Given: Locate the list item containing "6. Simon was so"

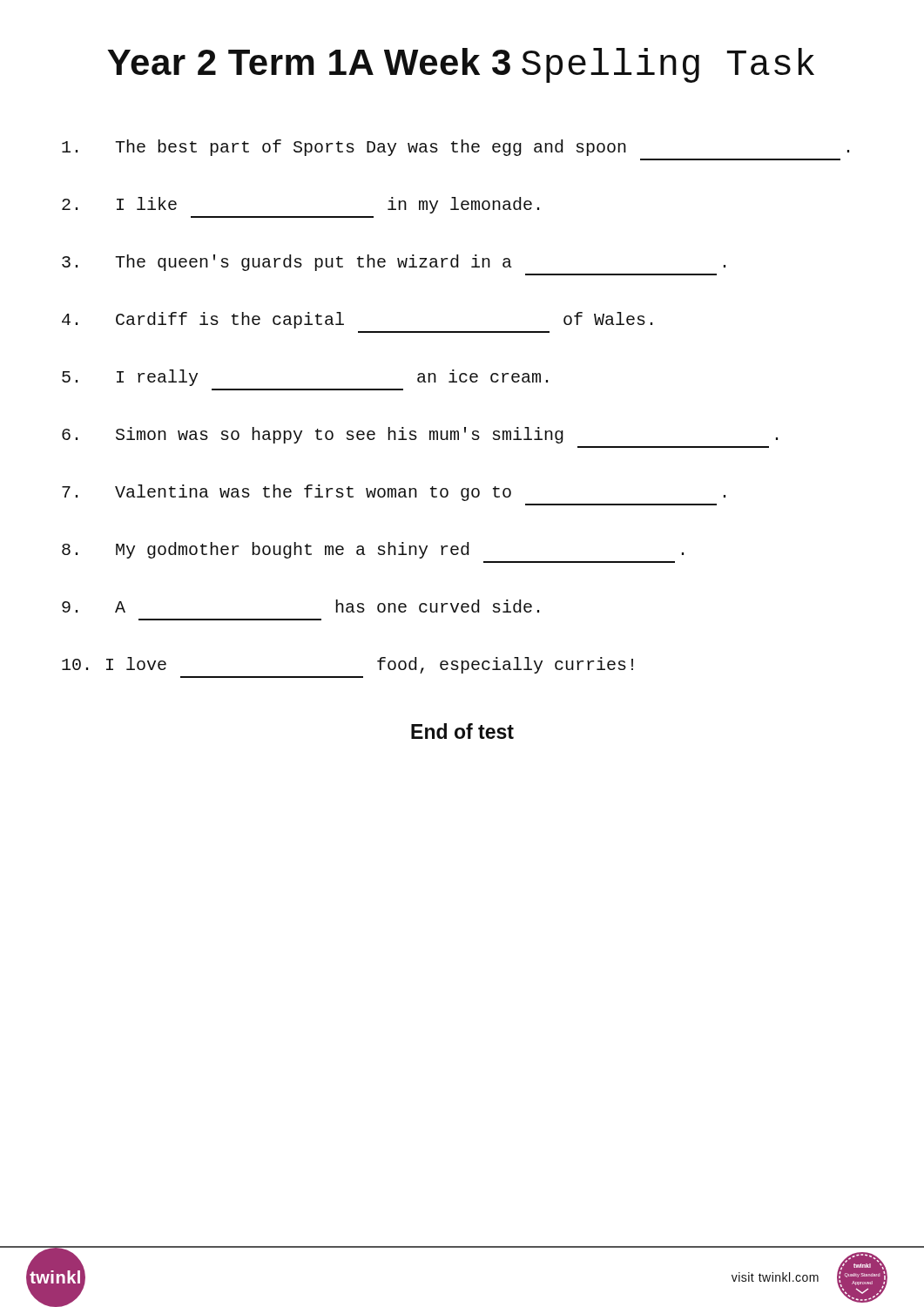Looking at the screenshot, I should click(x=462, y=436).
